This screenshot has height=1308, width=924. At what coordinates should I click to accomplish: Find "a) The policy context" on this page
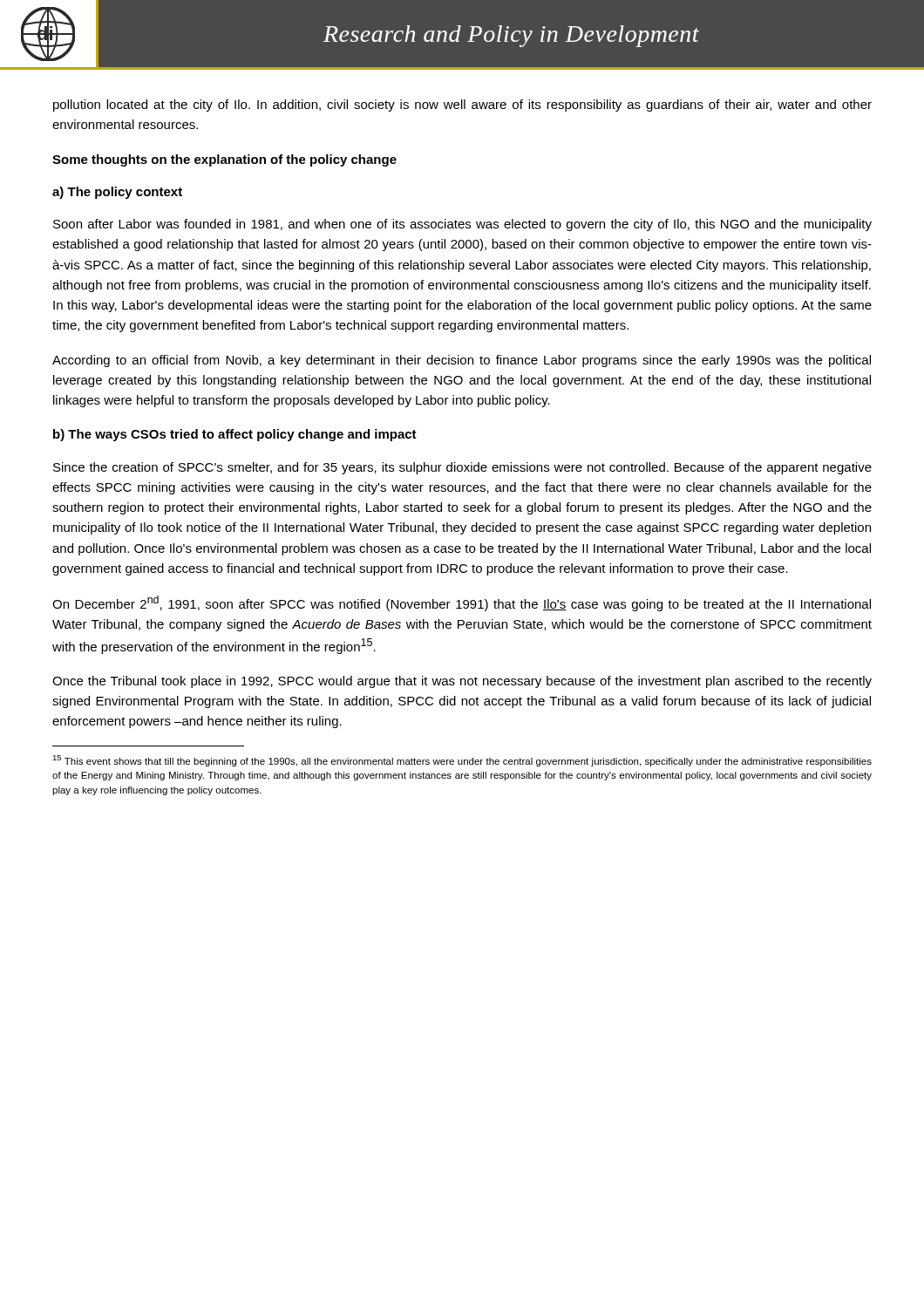[x=117, y=193]
